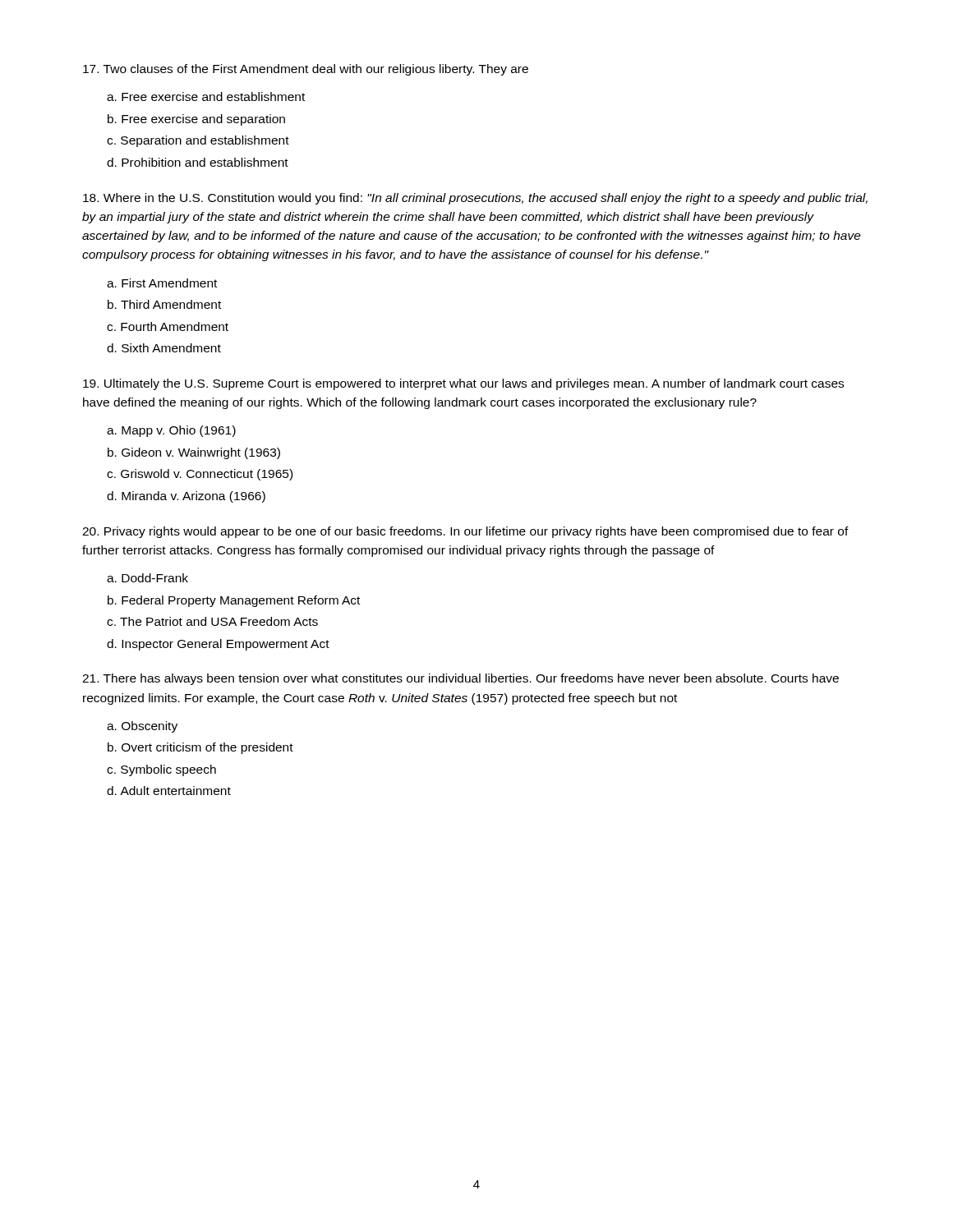Select the list item with the text "a. Free exercise"

point(206,97)
